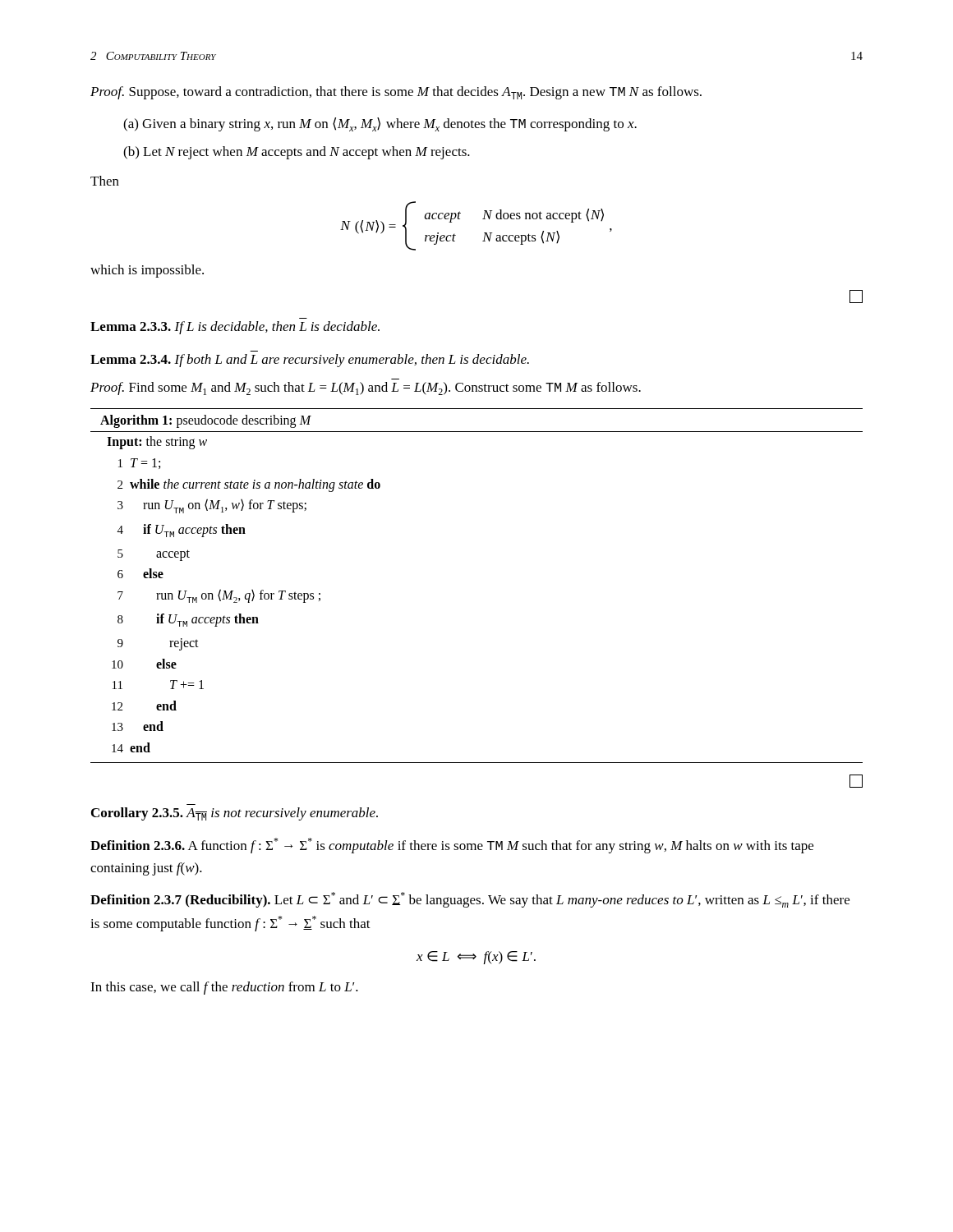Click on the passage starting "(b) Let N"
Screen dimensions: 1232x953
[x=297, y=151]
